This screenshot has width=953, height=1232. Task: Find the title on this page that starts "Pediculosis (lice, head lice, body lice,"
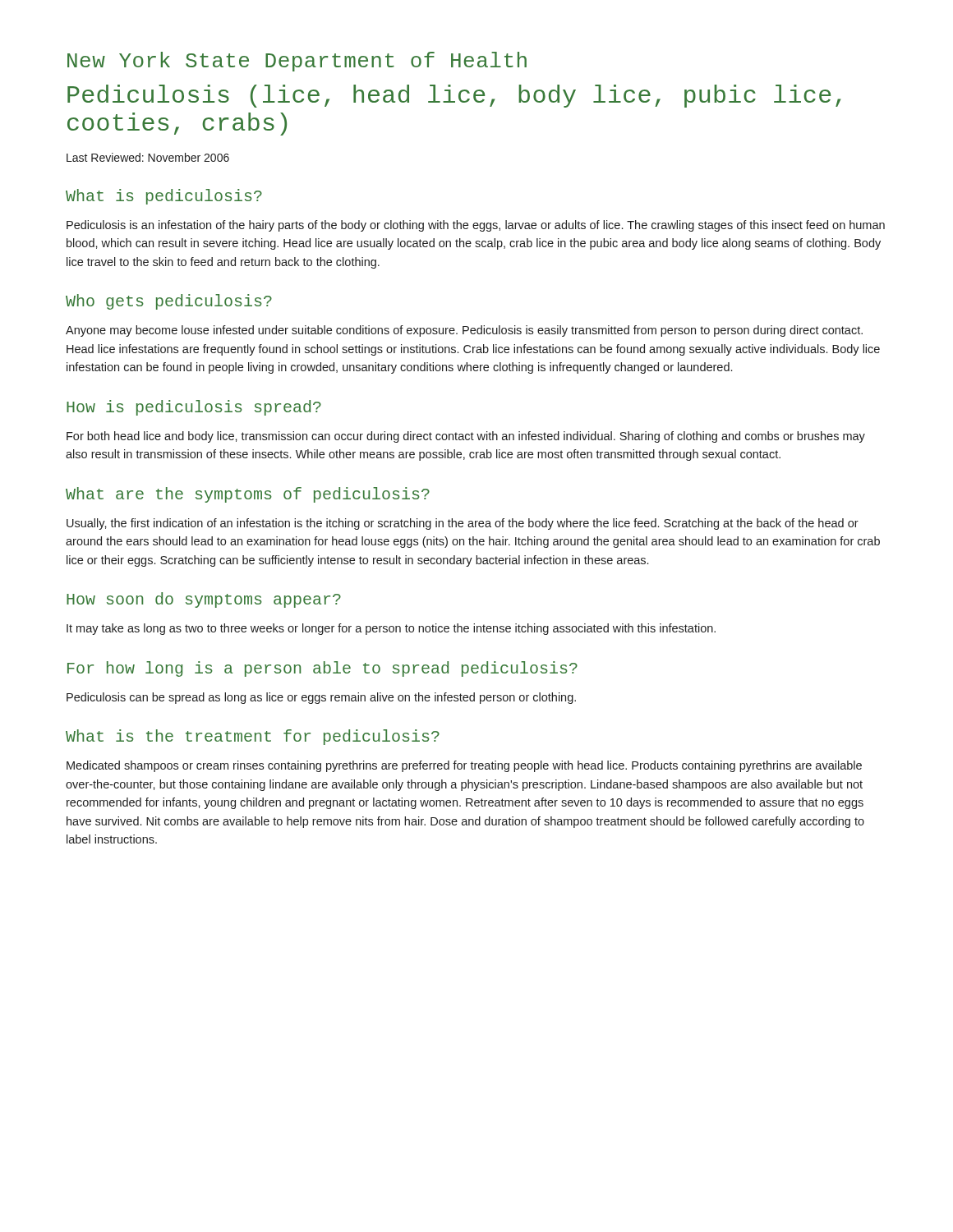(x=476, y=110)
